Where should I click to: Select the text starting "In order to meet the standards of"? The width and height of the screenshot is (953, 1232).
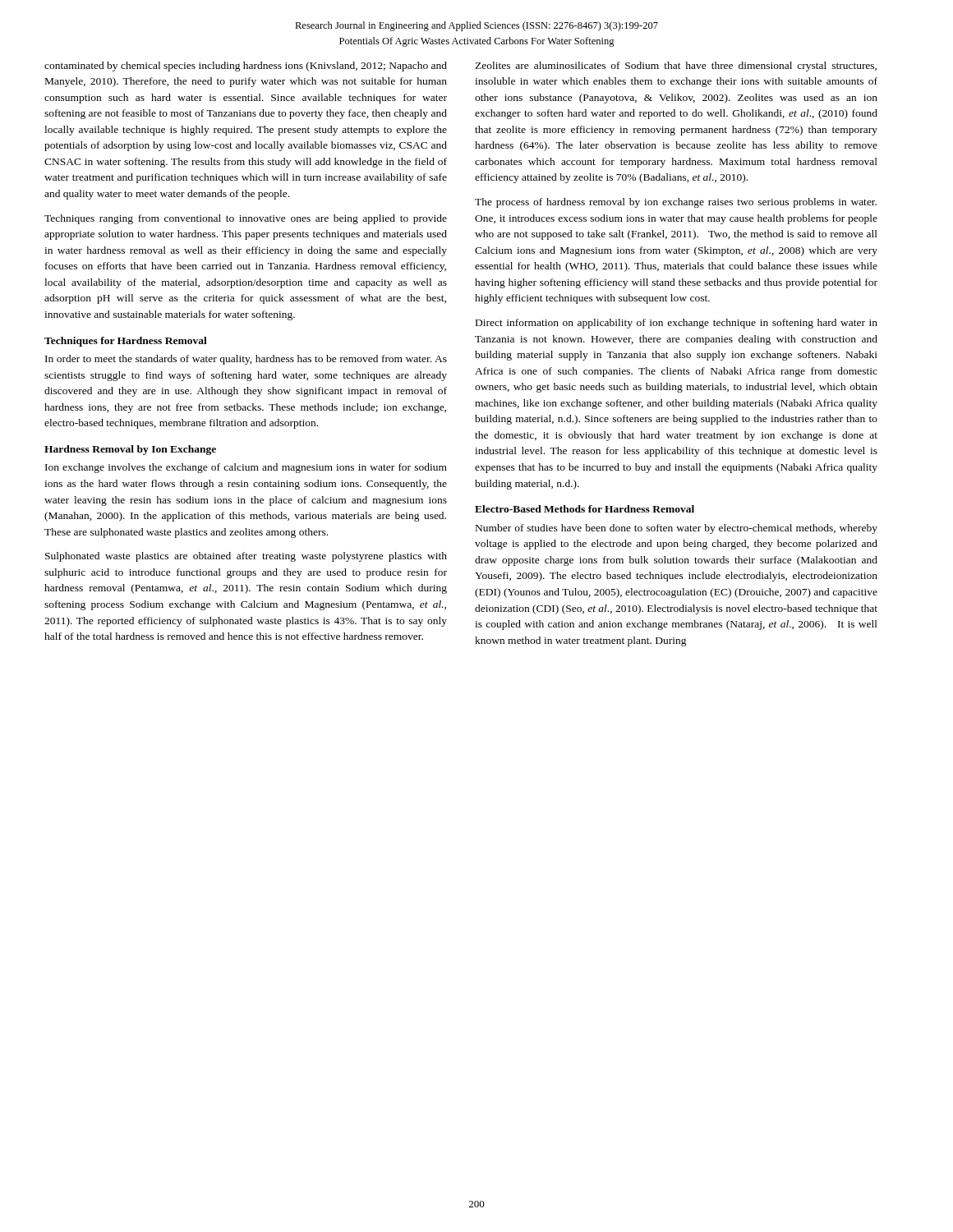point(246,391)
